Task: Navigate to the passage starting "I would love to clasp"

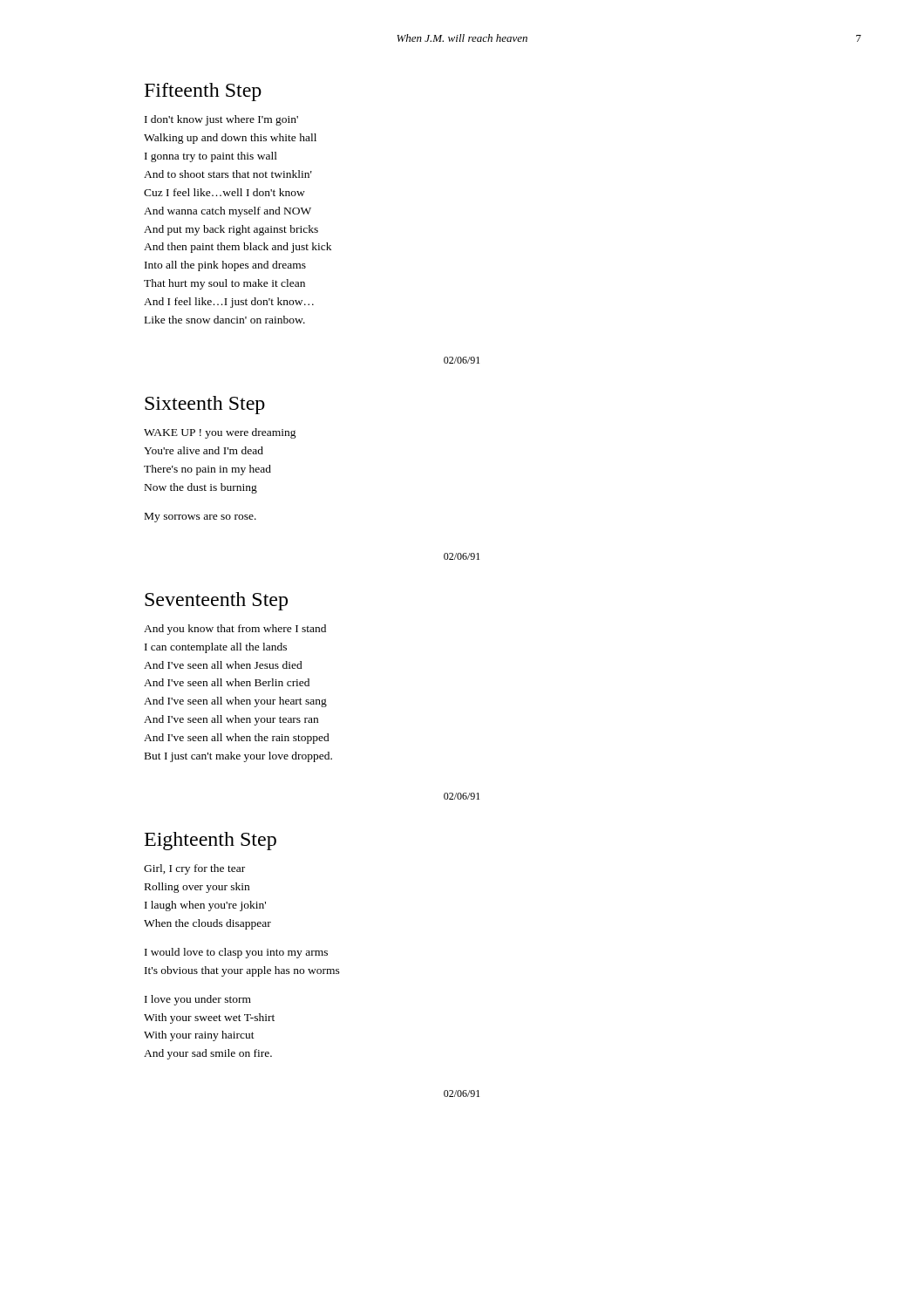Action: point(242,961)
